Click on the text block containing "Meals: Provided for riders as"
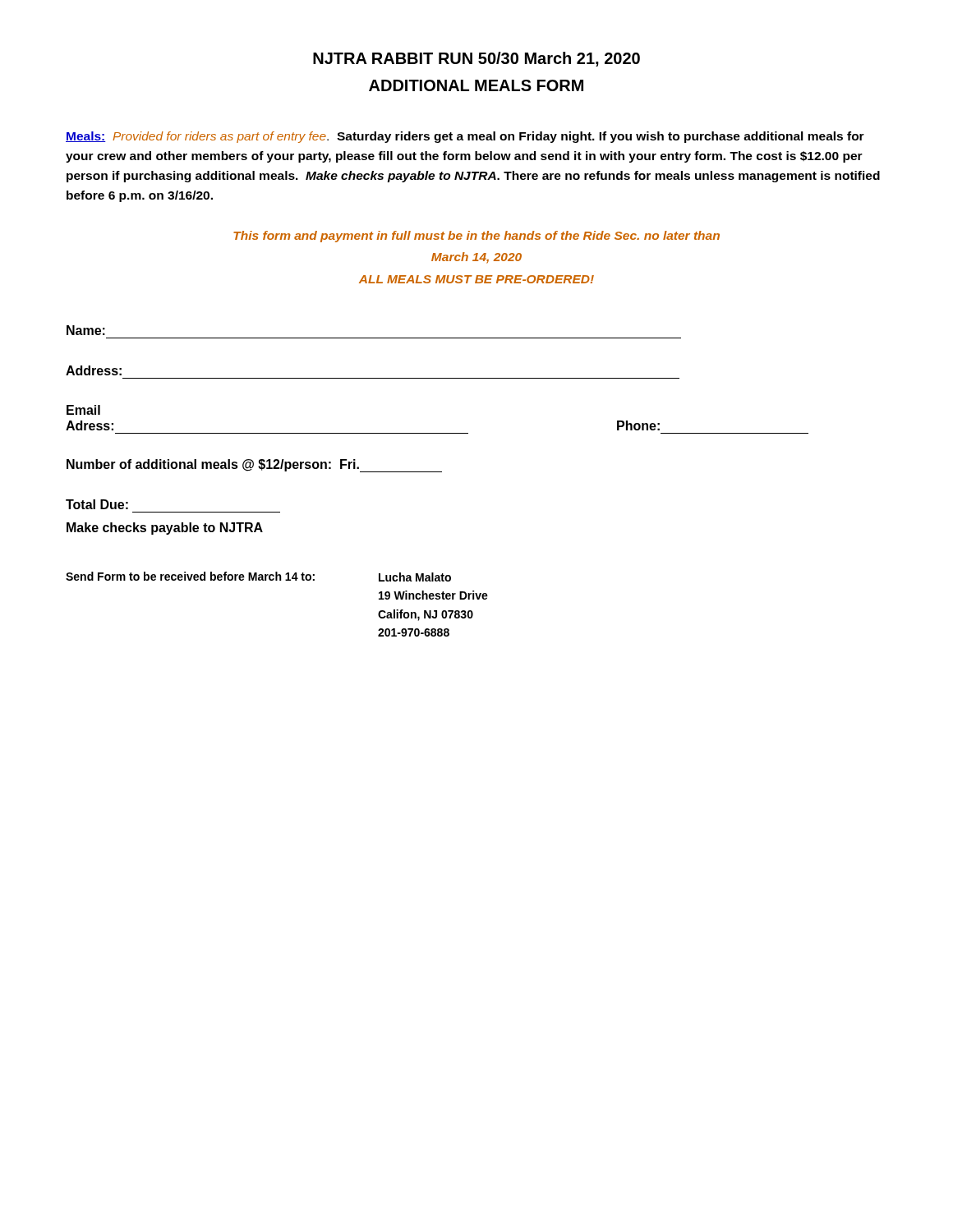The height and width of the screenshot is (1232, 953). pyautogui.click(x=473, y=166)
